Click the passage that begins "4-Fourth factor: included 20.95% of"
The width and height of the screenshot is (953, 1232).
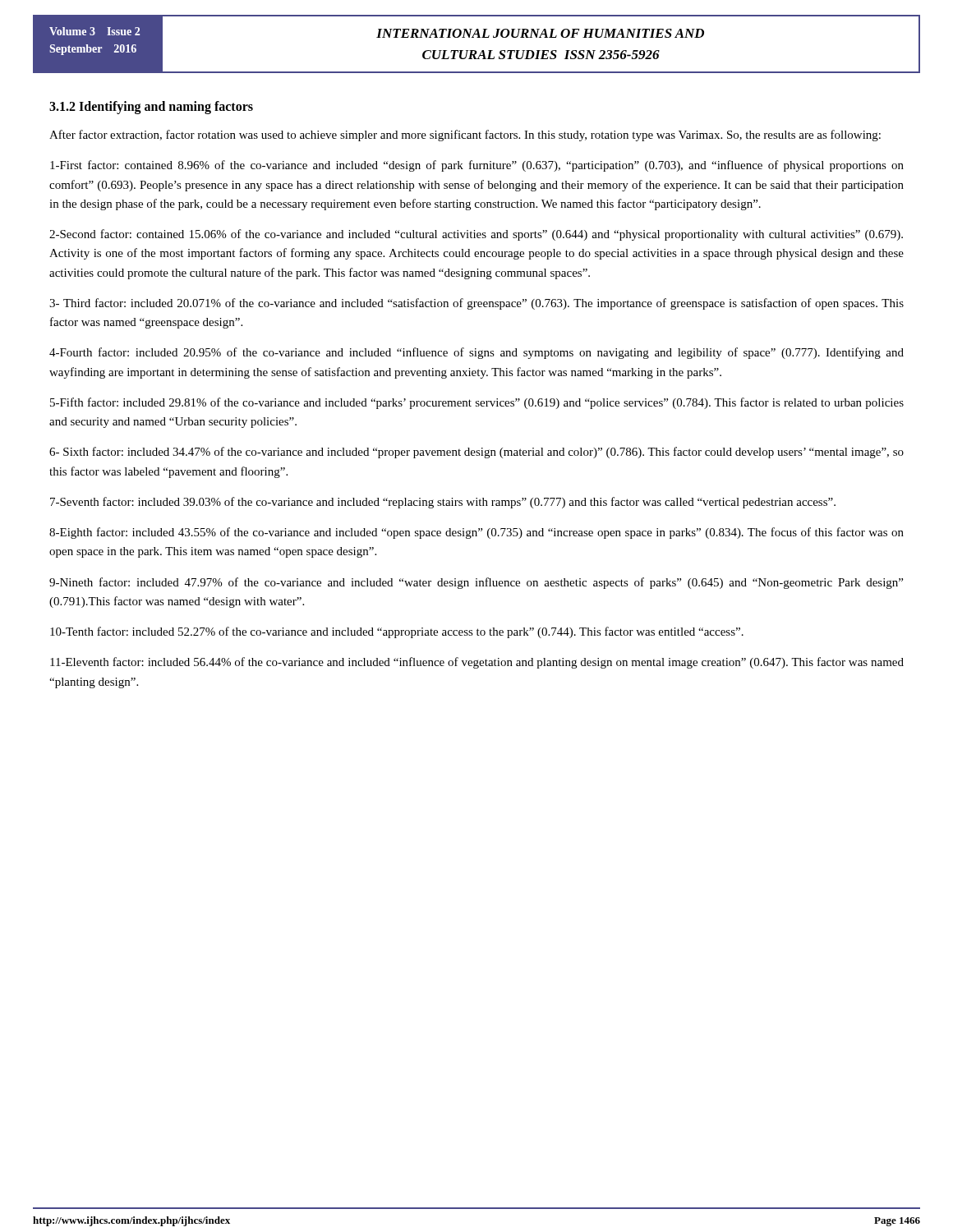point(476,362)
